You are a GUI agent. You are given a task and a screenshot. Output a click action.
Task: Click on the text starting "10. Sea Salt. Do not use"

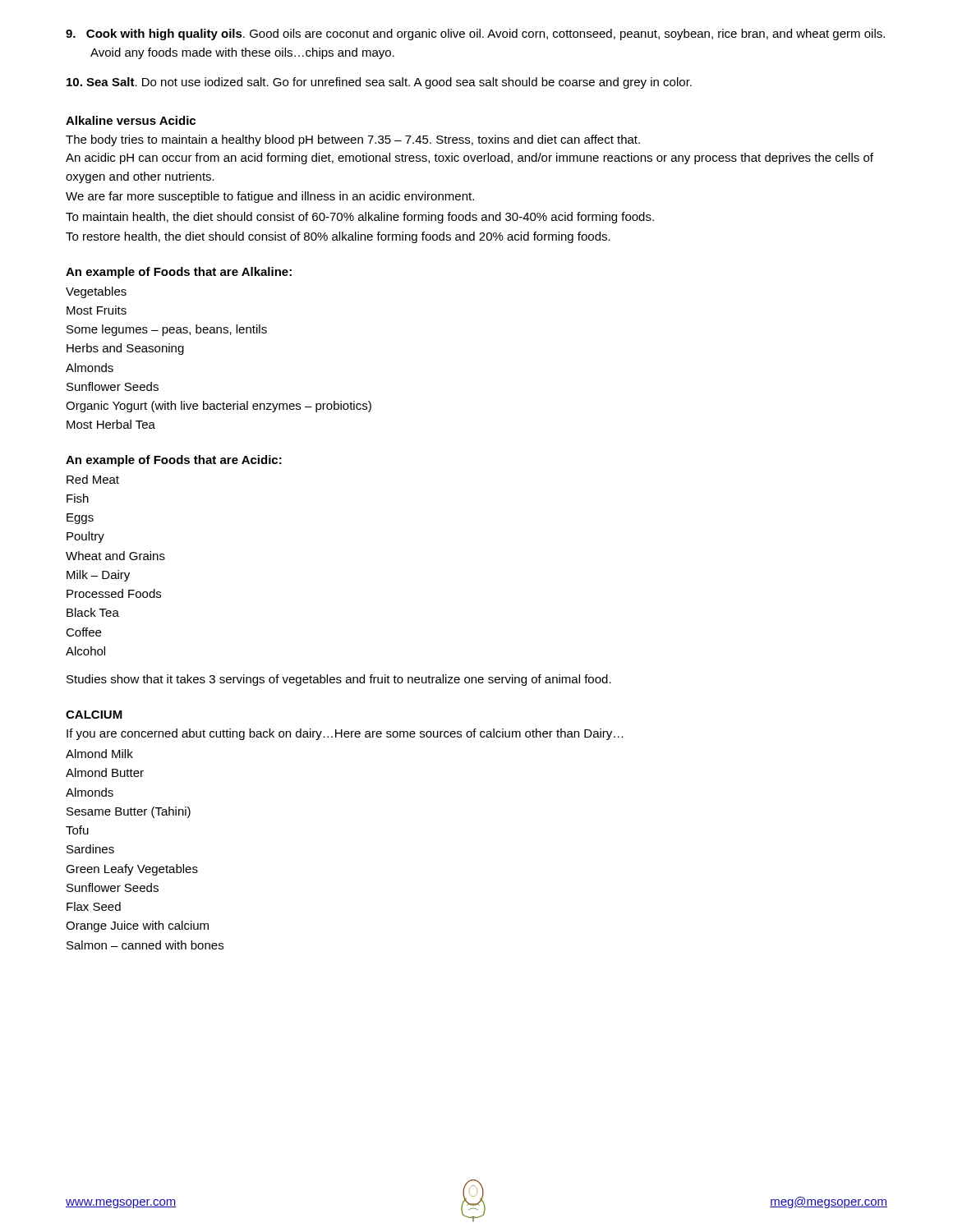click(476, 82)
